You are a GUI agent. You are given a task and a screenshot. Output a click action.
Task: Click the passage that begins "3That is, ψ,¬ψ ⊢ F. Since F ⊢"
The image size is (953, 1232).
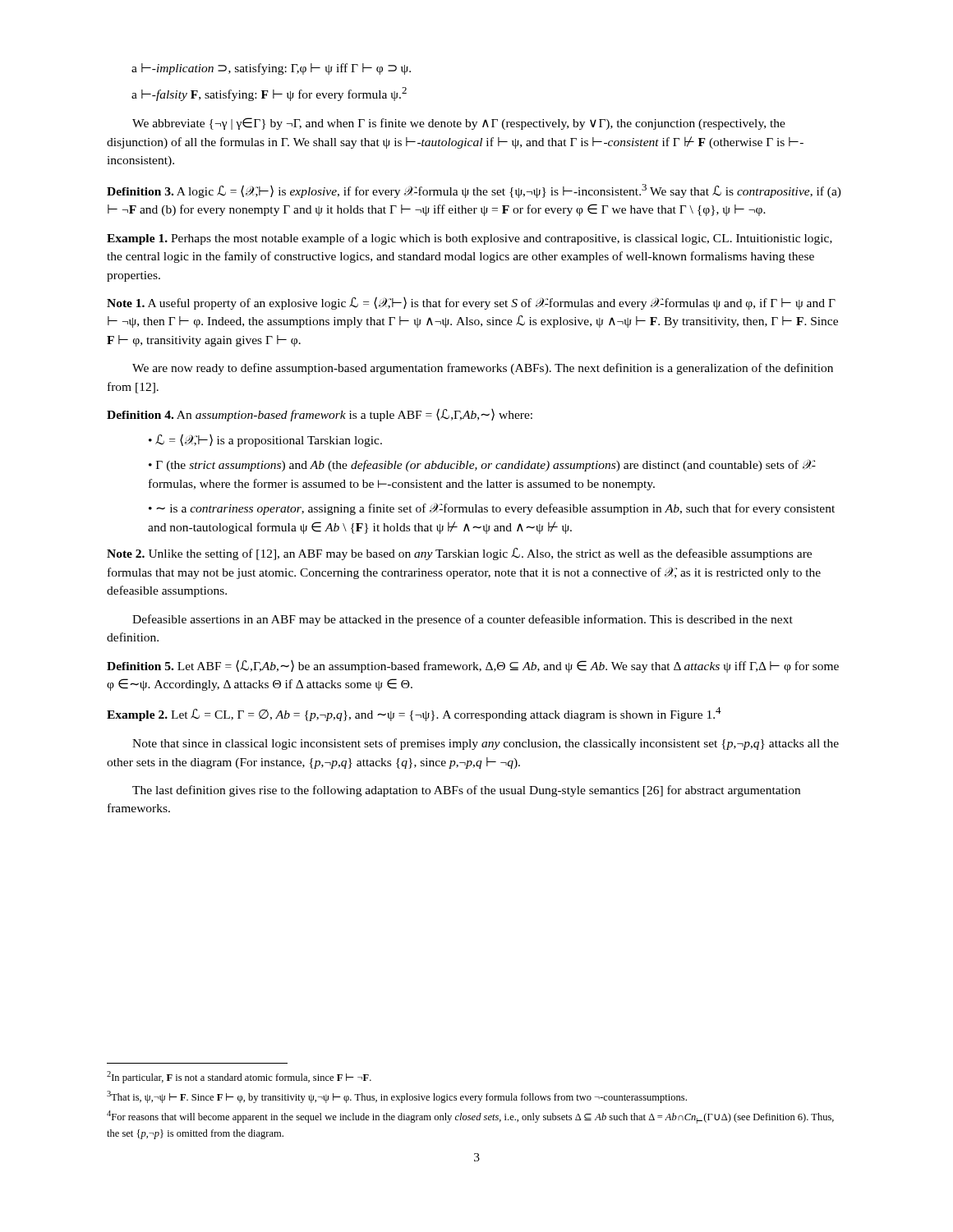[x=397, y=1096]
